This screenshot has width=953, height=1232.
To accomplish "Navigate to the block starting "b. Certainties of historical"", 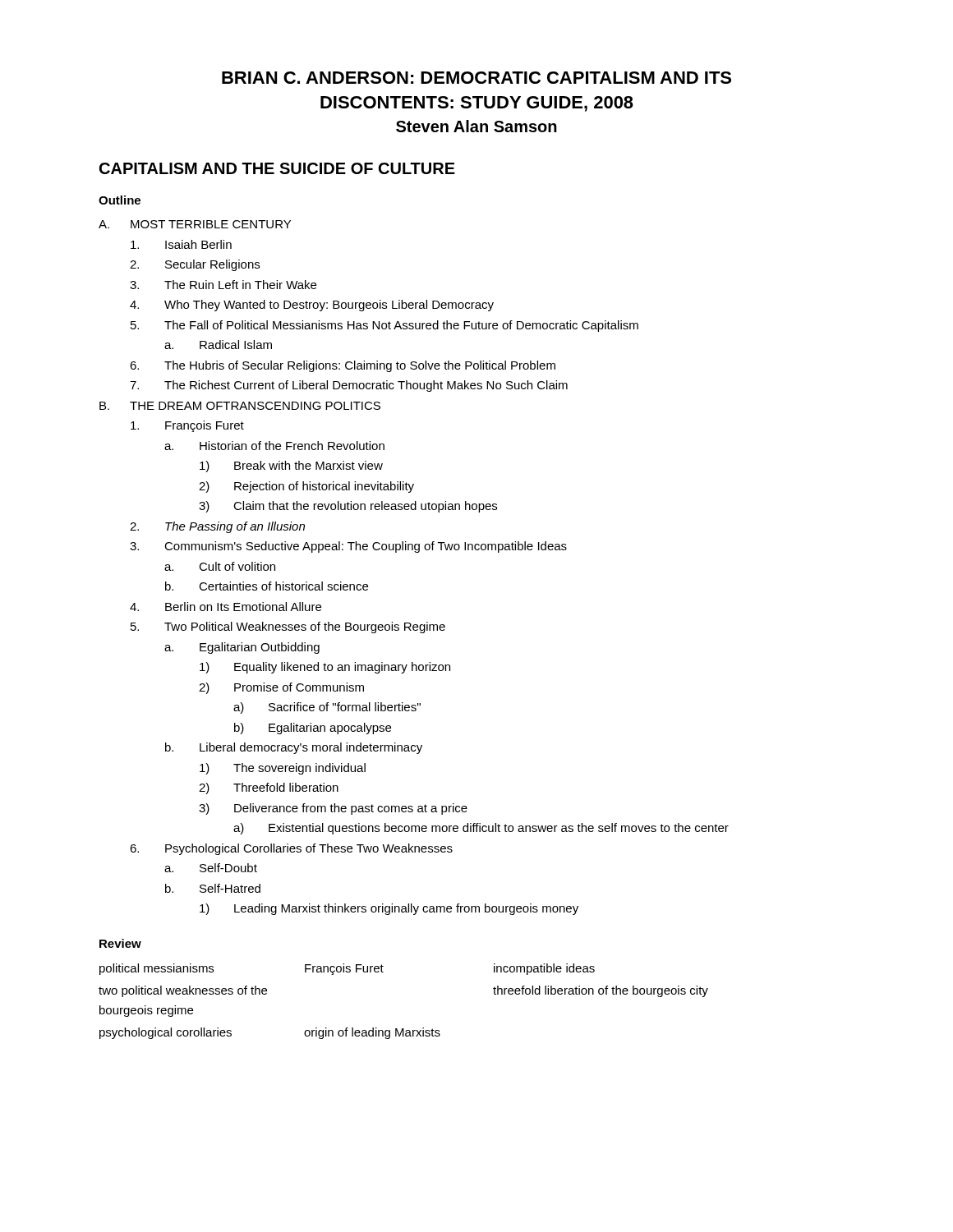I will 267,586.
